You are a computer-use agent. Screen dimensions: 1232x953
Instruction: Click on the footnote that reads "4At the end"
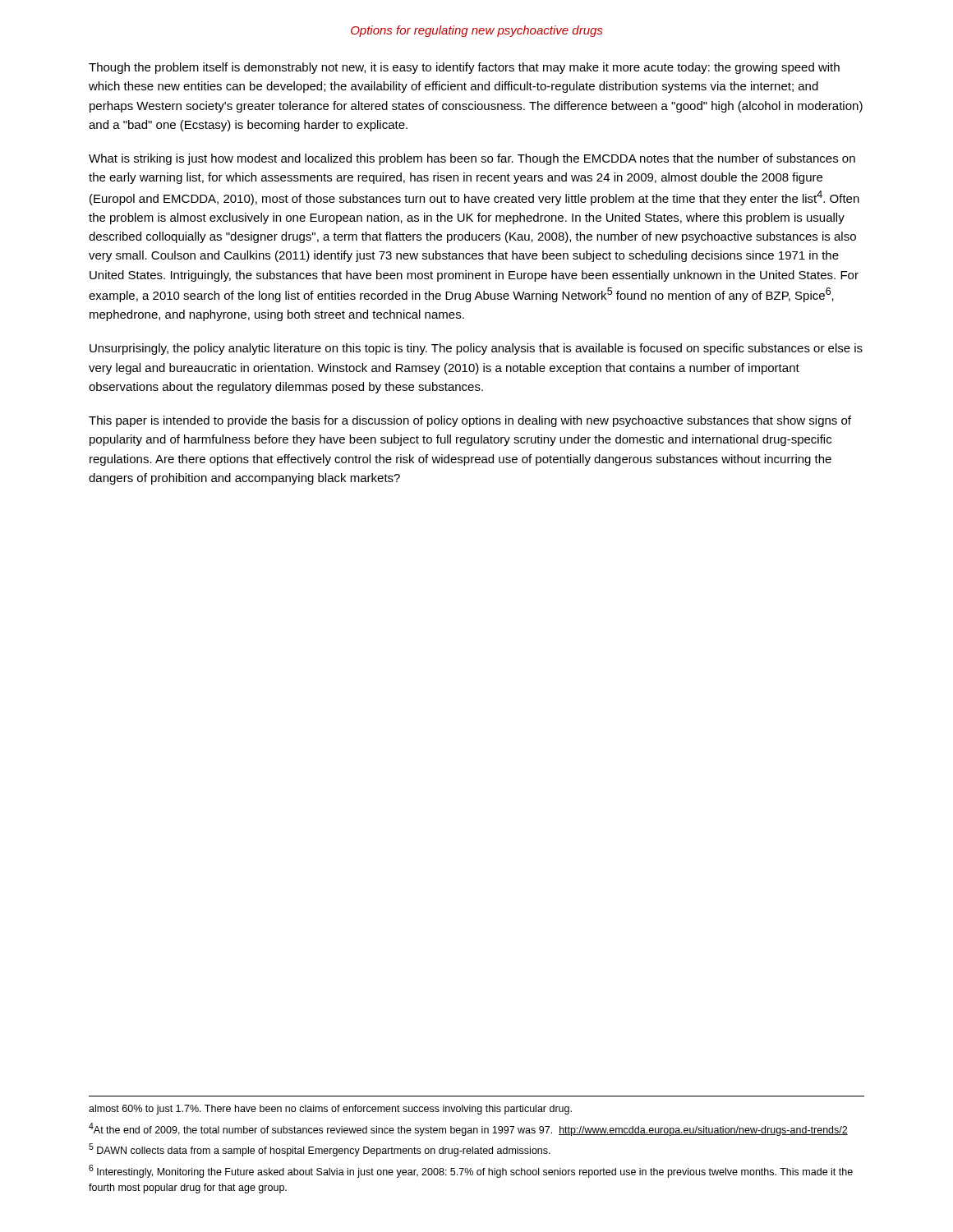click(468, 1129)
